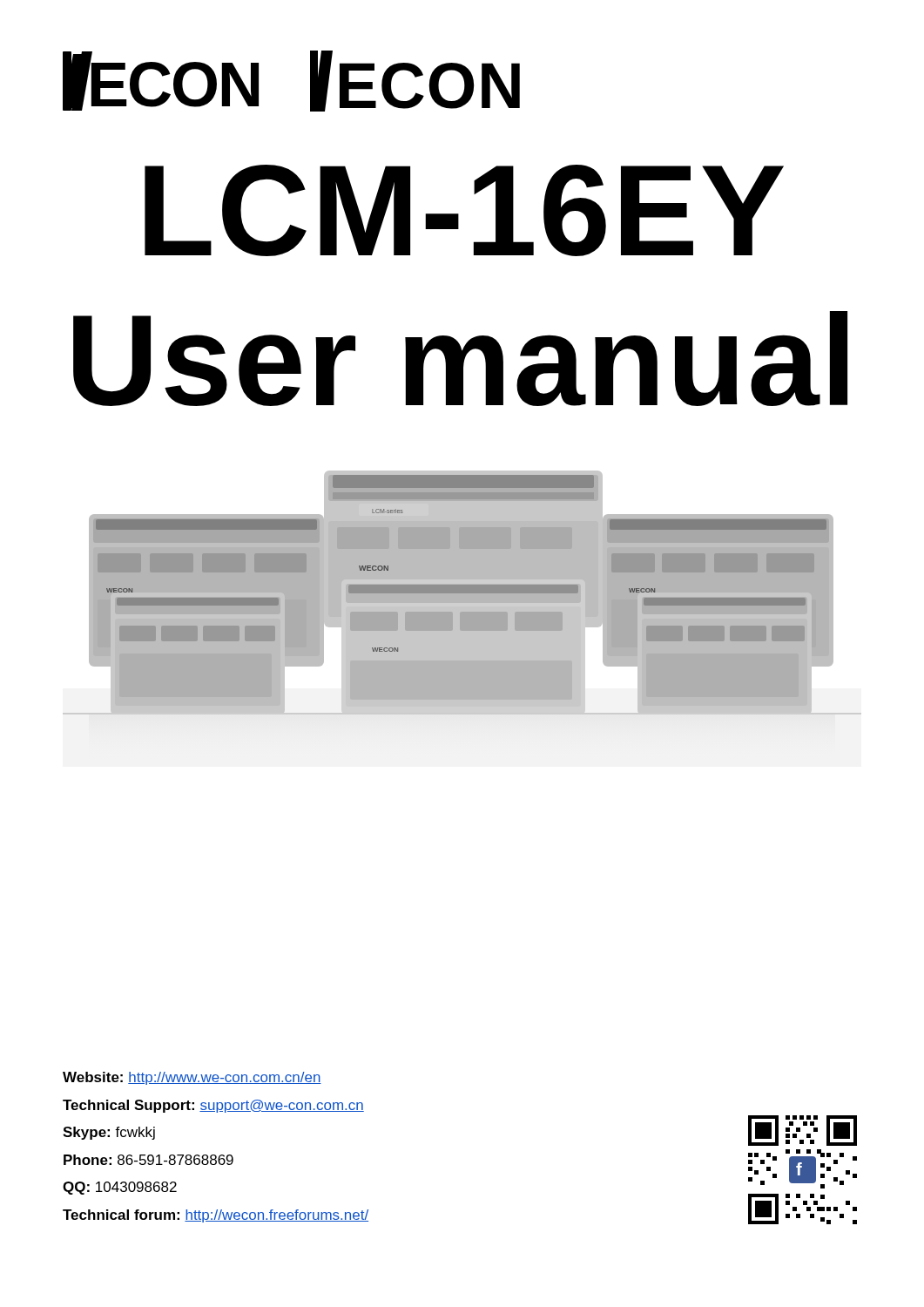This screenshot has height=1307, width=924.
Task: Find "User manual" on this page
Action: click(x=462, y=361)
